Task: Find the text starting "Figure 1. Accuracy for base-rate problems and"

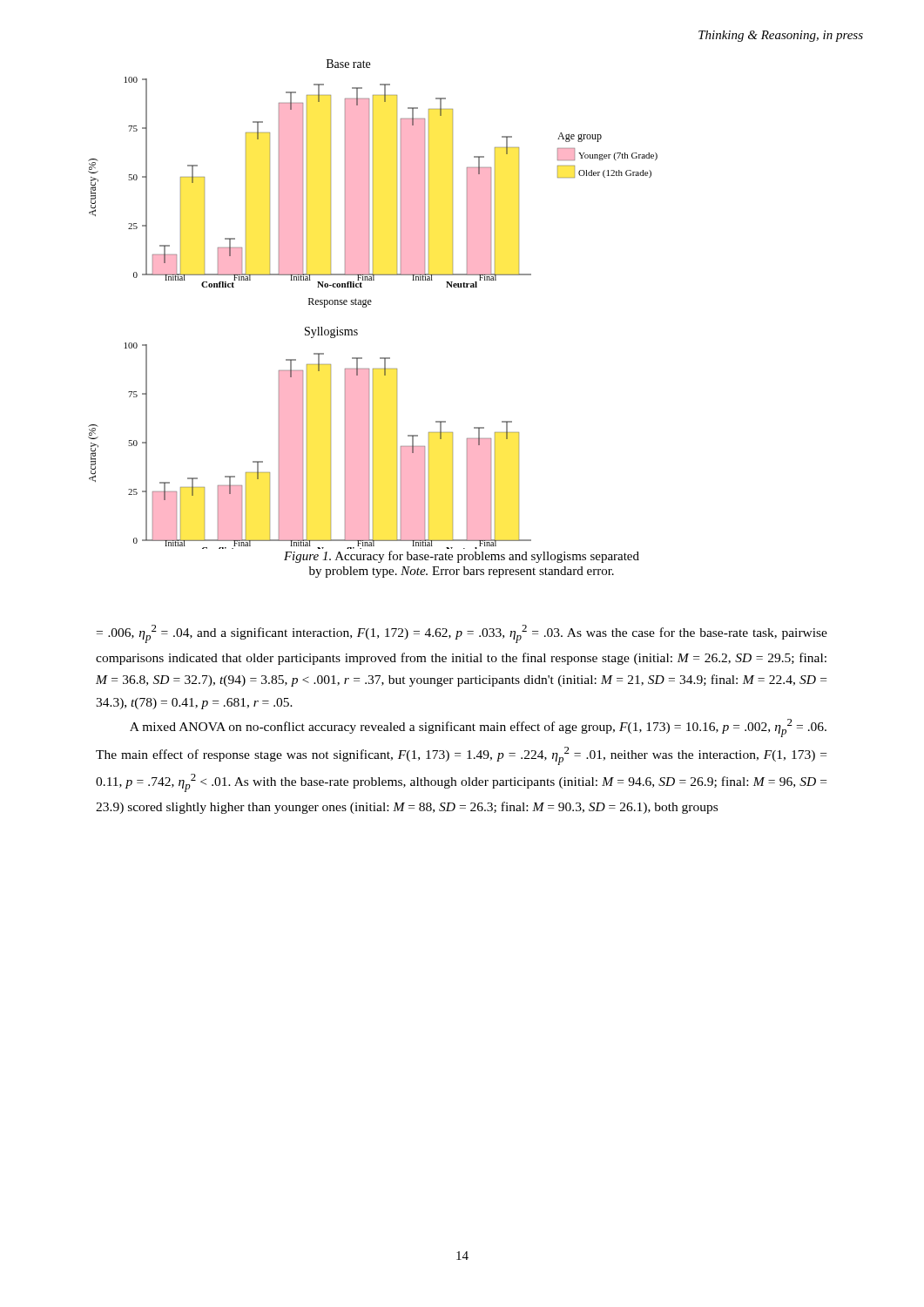Action: (x=462, y=563)
